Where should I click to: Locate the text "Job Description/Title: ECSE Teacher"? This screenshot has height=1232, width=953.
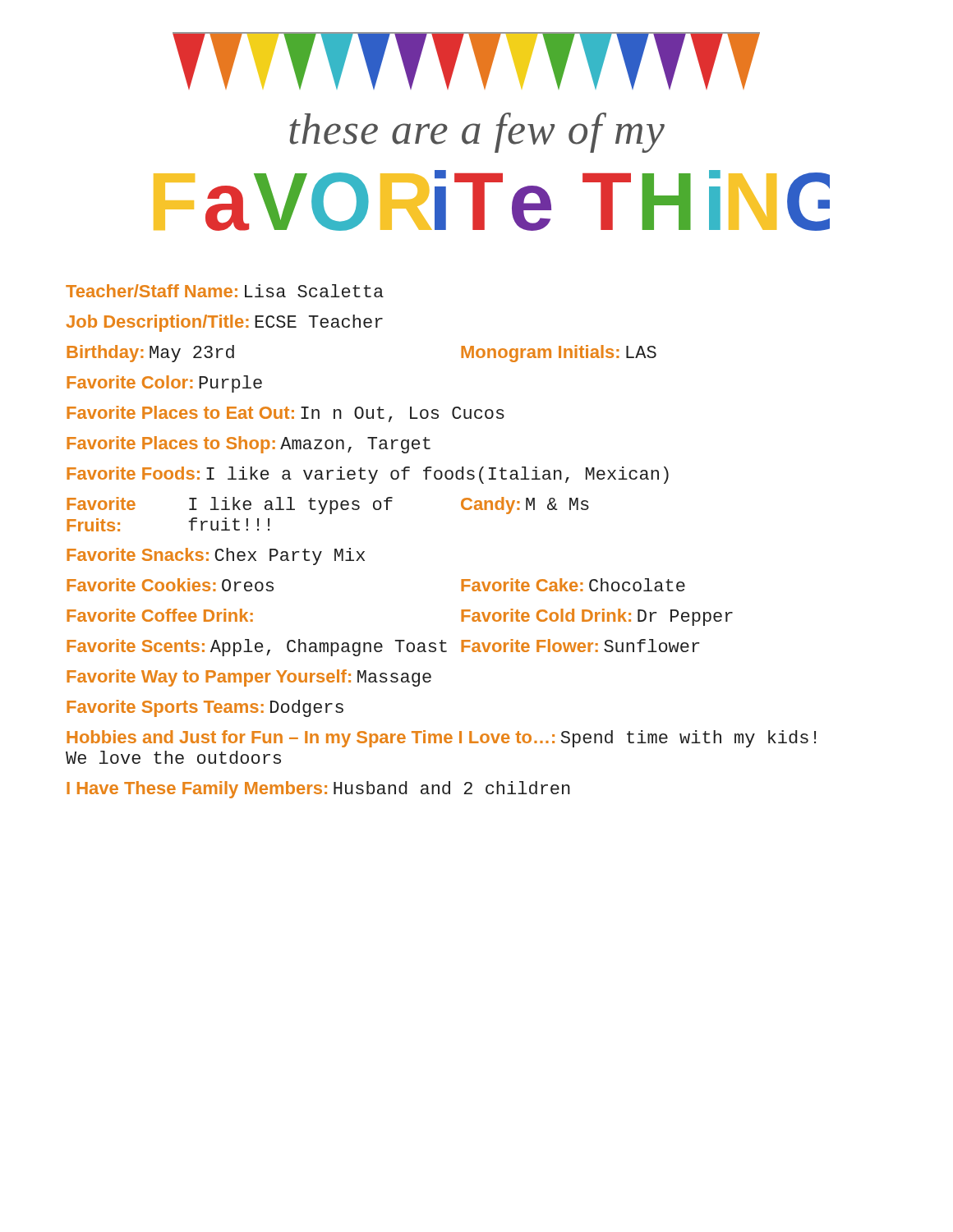(225, 322)
